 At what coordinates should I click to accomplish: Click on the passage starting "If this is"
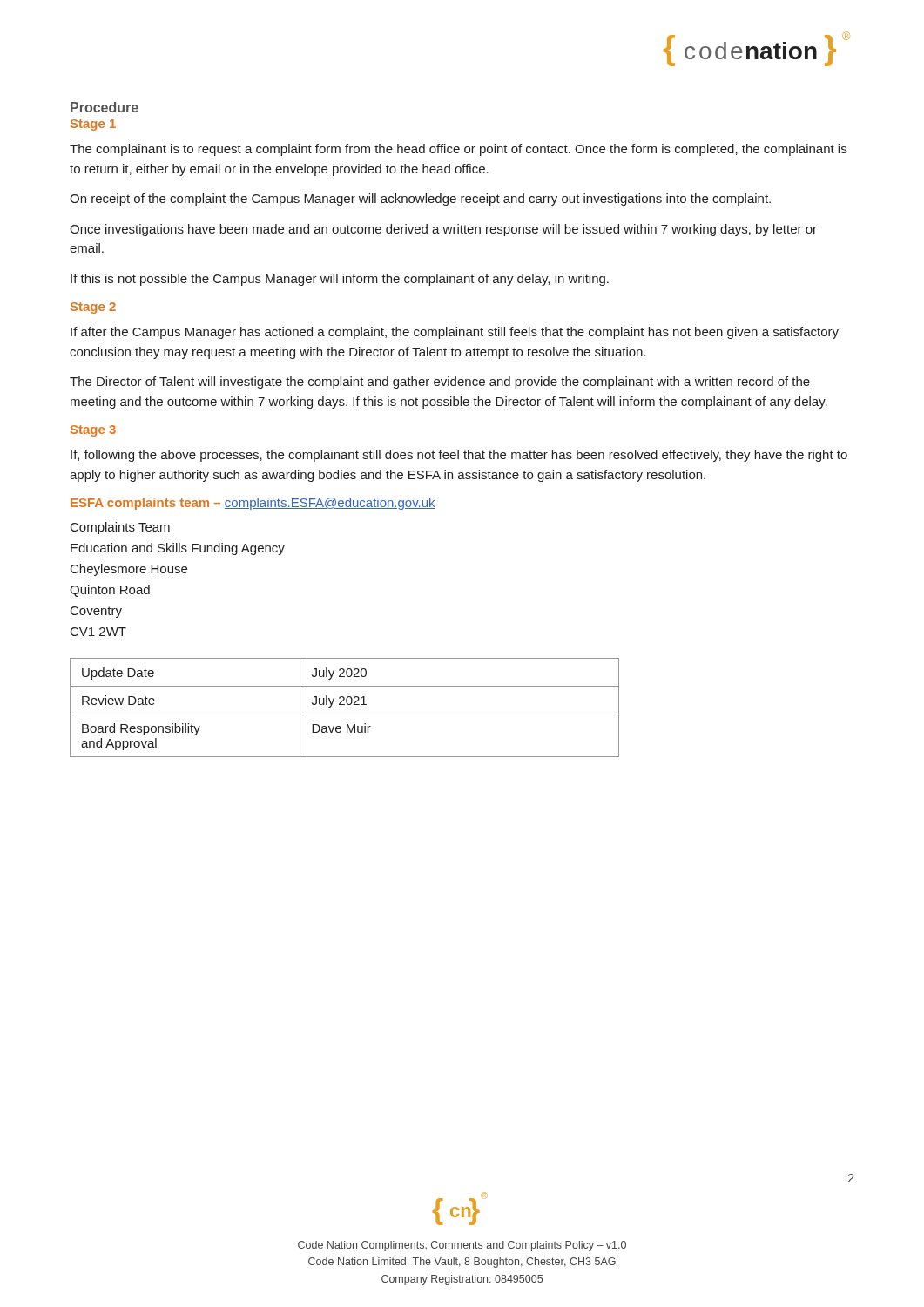click(x=340, y=278)
